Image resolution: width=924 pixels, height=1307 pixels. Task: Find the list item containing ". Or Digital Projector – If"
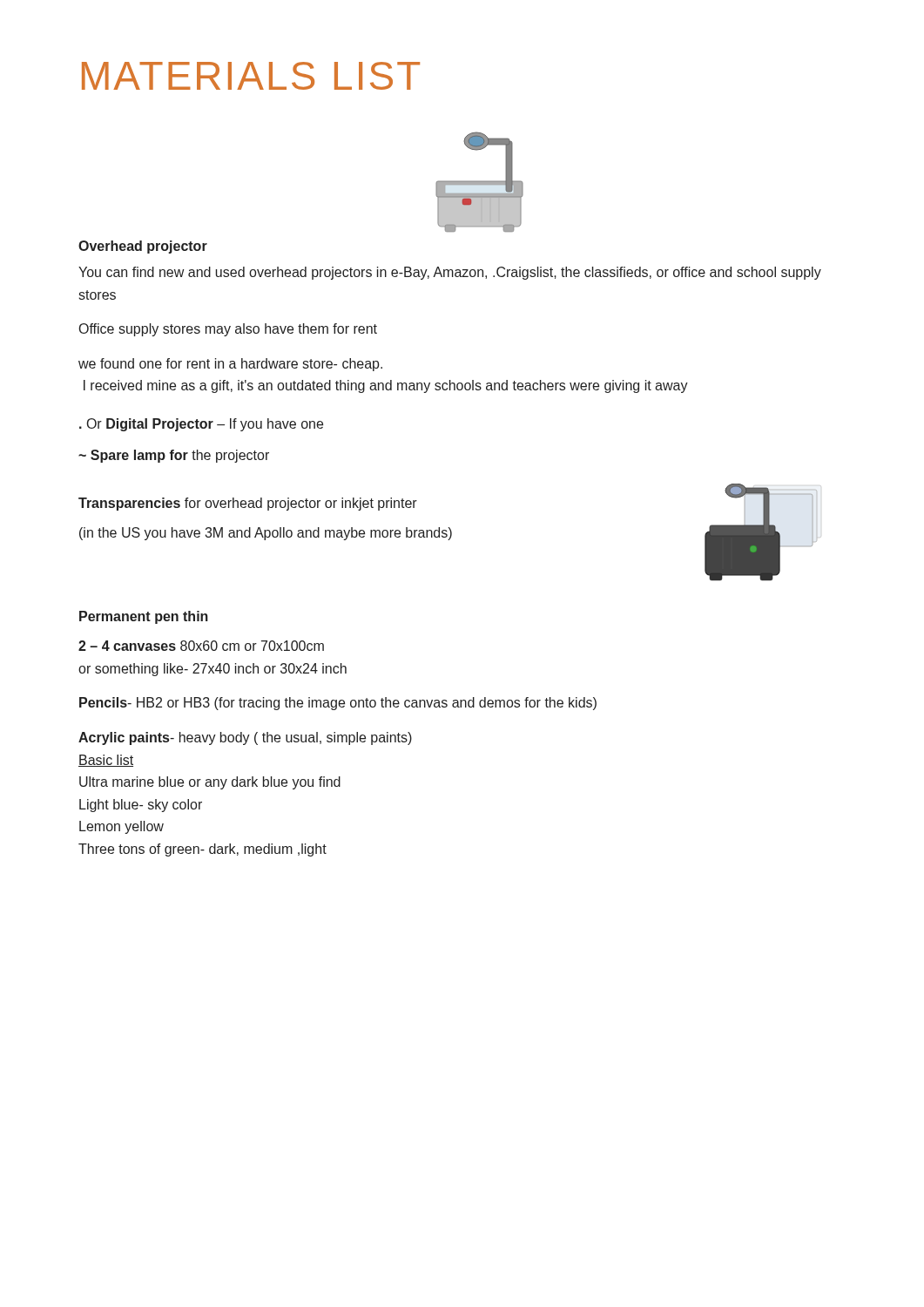point(201,424)
